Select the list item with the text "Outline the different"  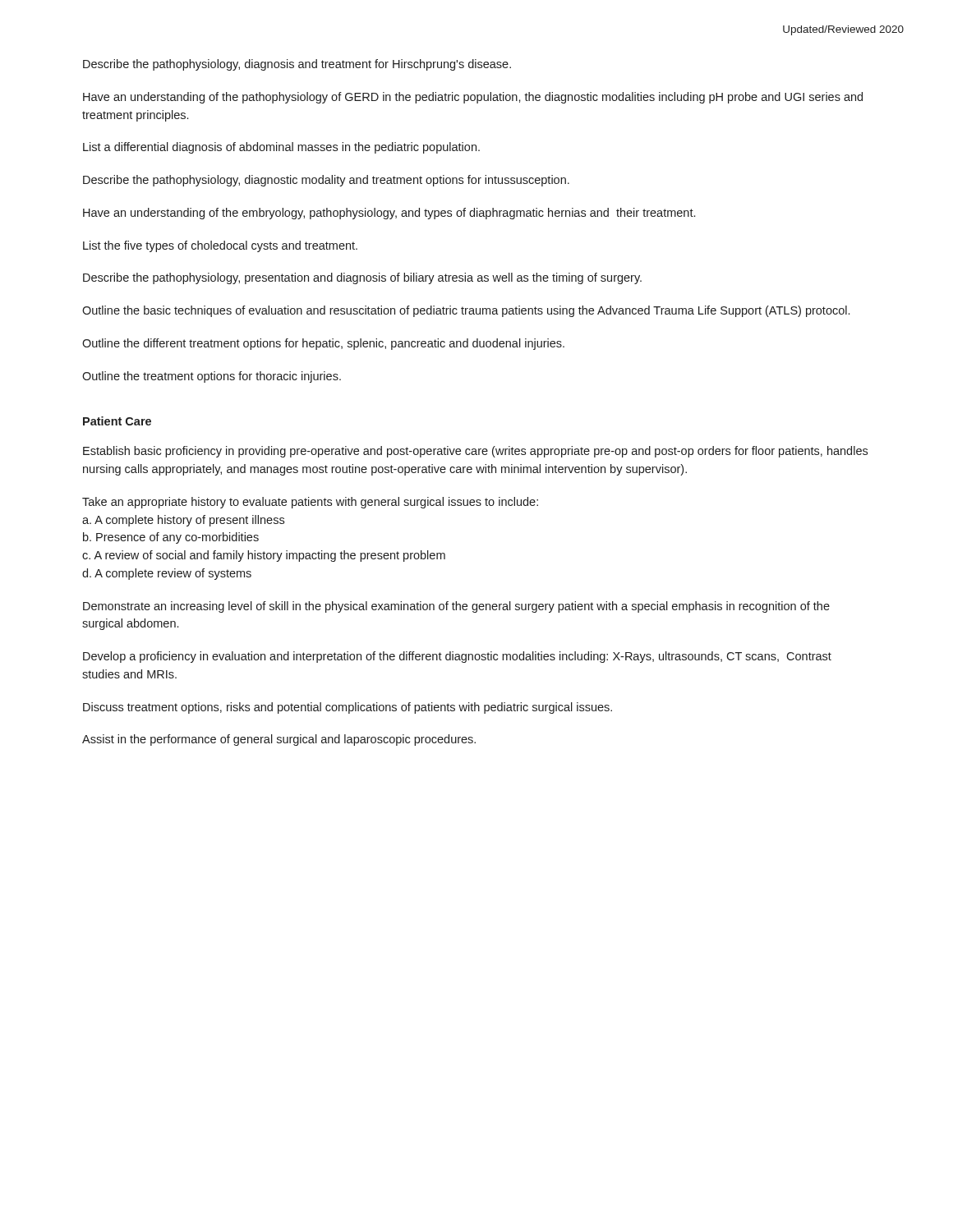click(324, 343)
